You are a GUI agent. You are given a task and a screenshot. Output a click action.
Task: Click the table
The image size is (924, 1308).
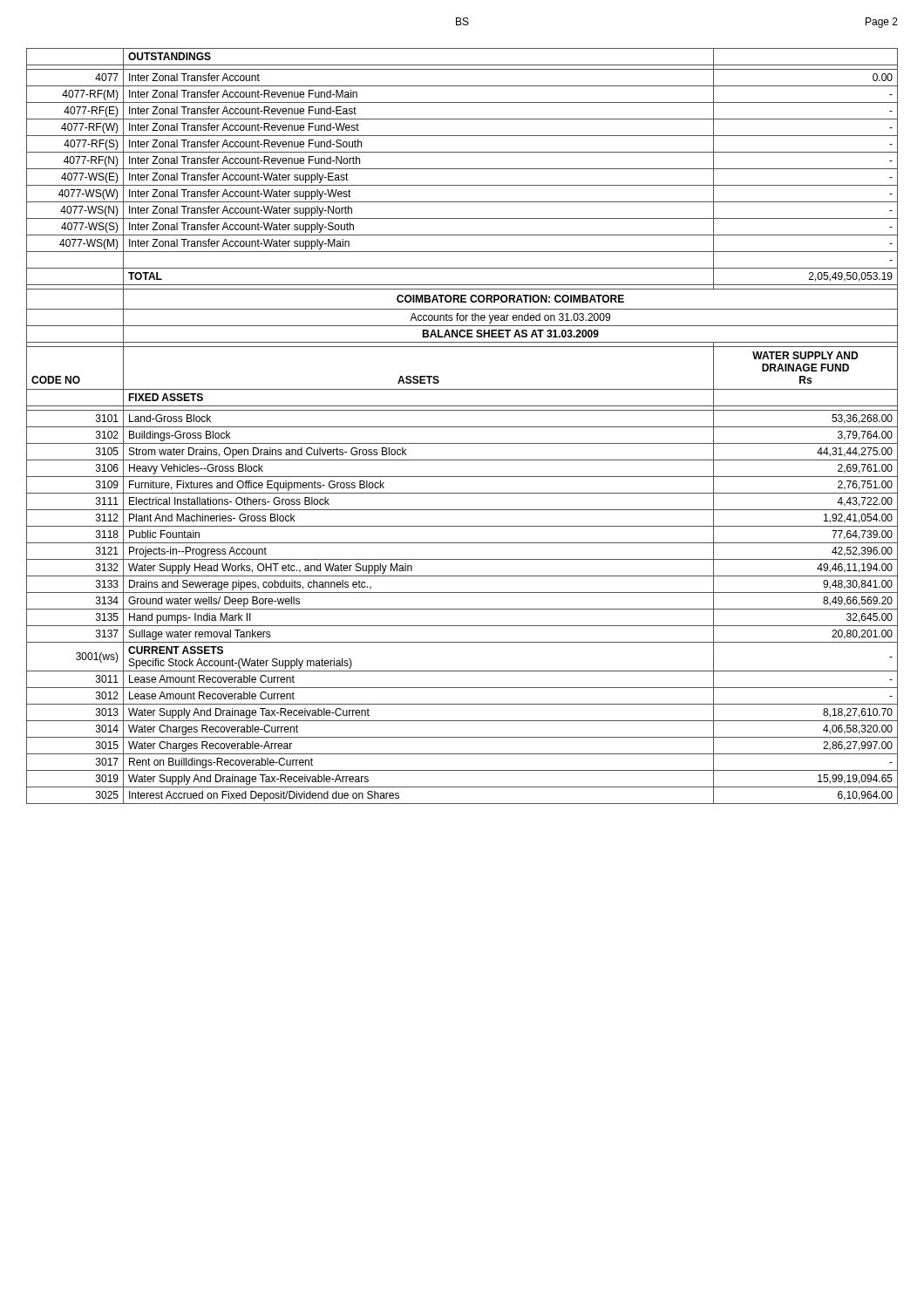pos(462,426)
